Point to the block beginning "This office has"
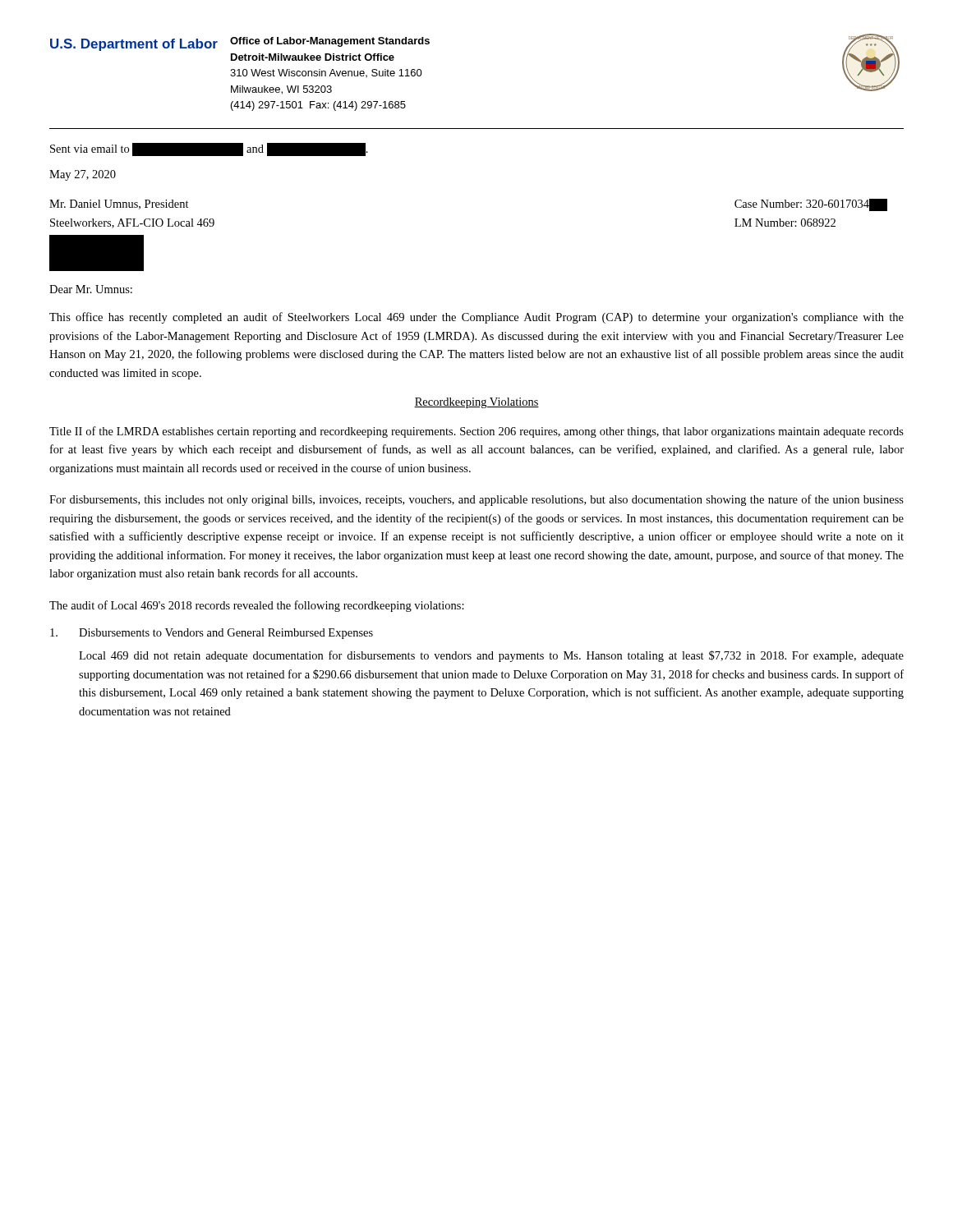 (x=476, y=345)
